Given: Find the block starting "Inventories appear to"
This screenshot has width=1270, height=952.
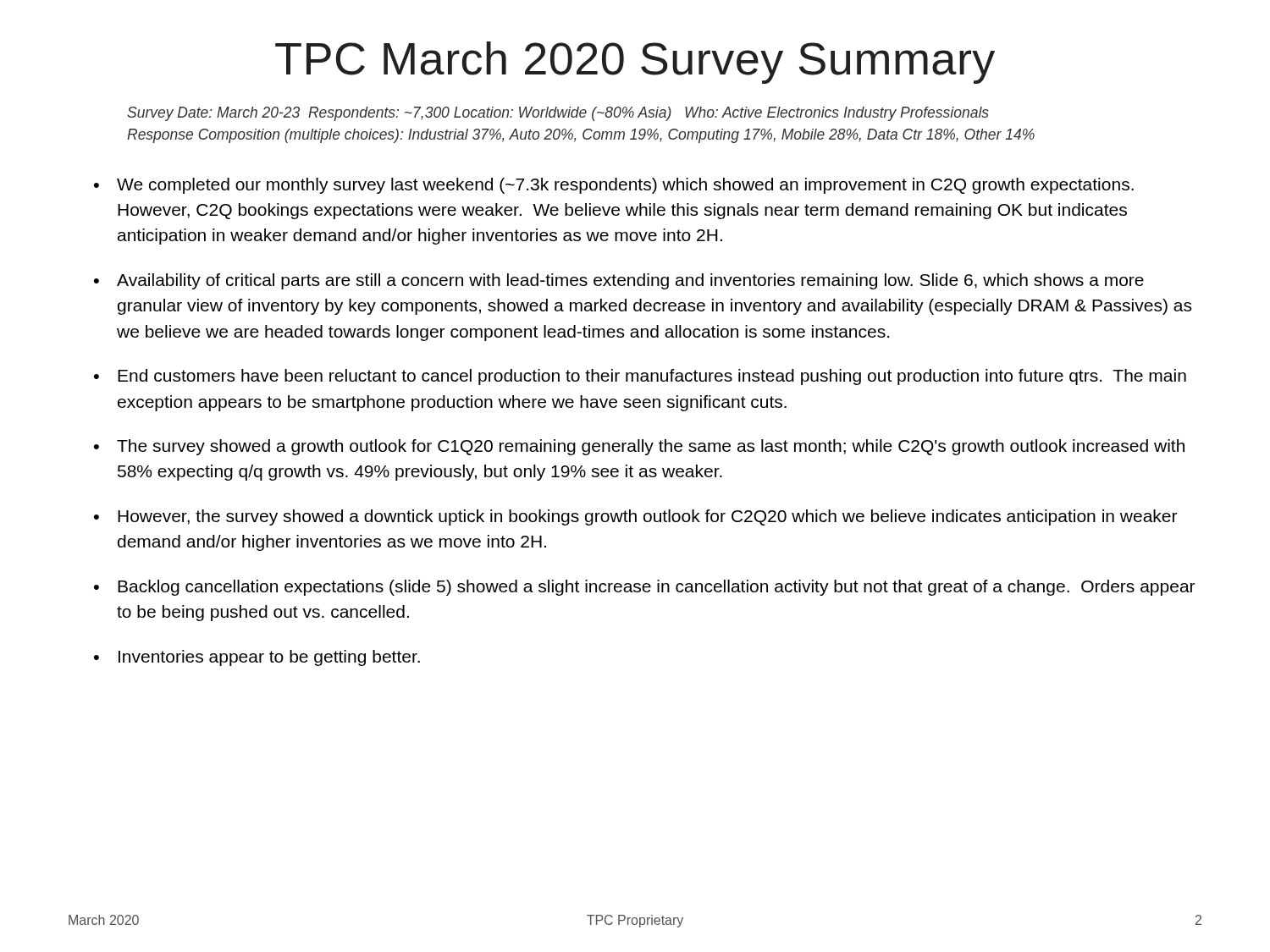Looking at the screenshot, I should (269, 656).
